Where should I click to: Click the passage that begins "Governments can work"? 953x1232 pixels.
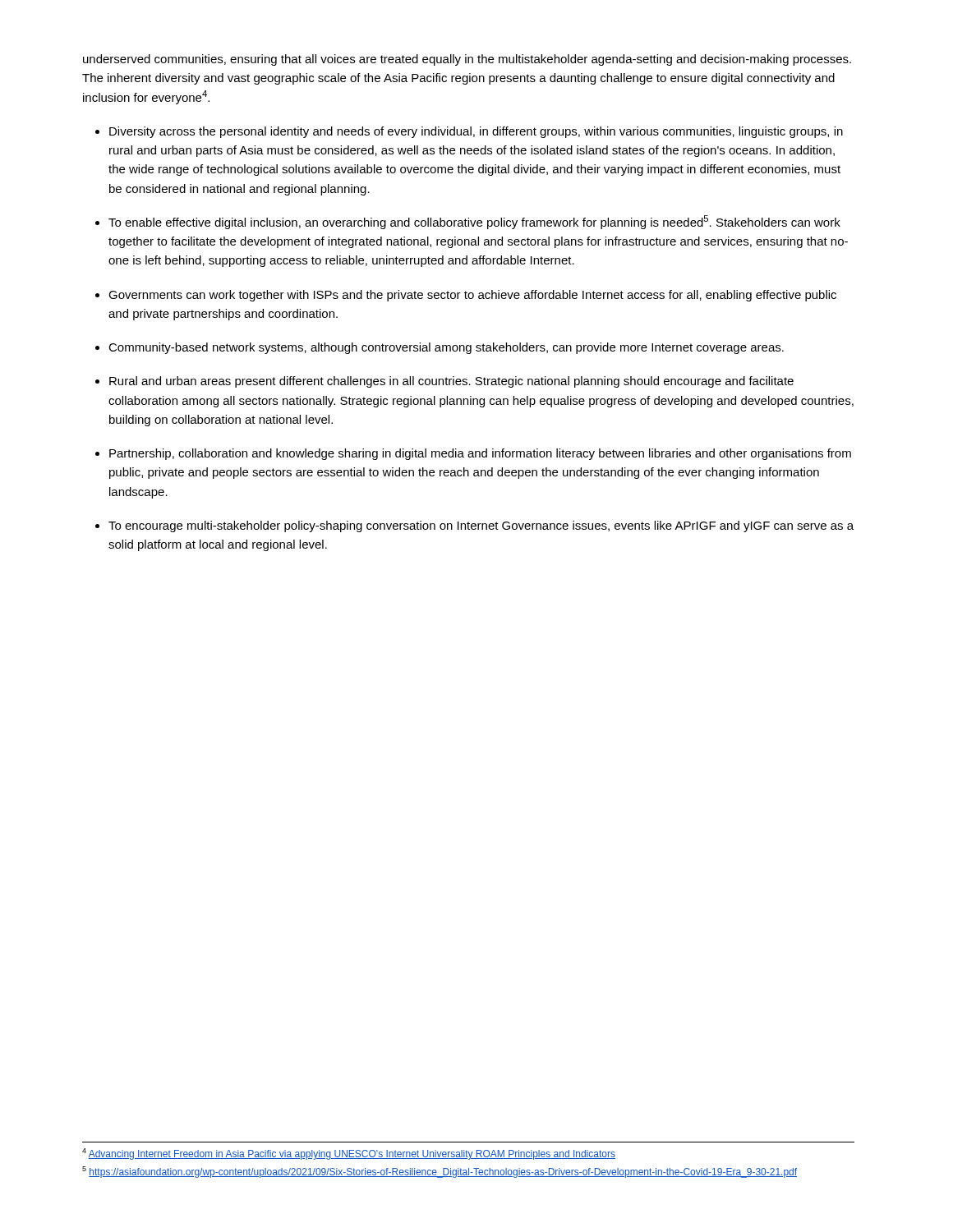pyautogui.click(x=473, y=304)
